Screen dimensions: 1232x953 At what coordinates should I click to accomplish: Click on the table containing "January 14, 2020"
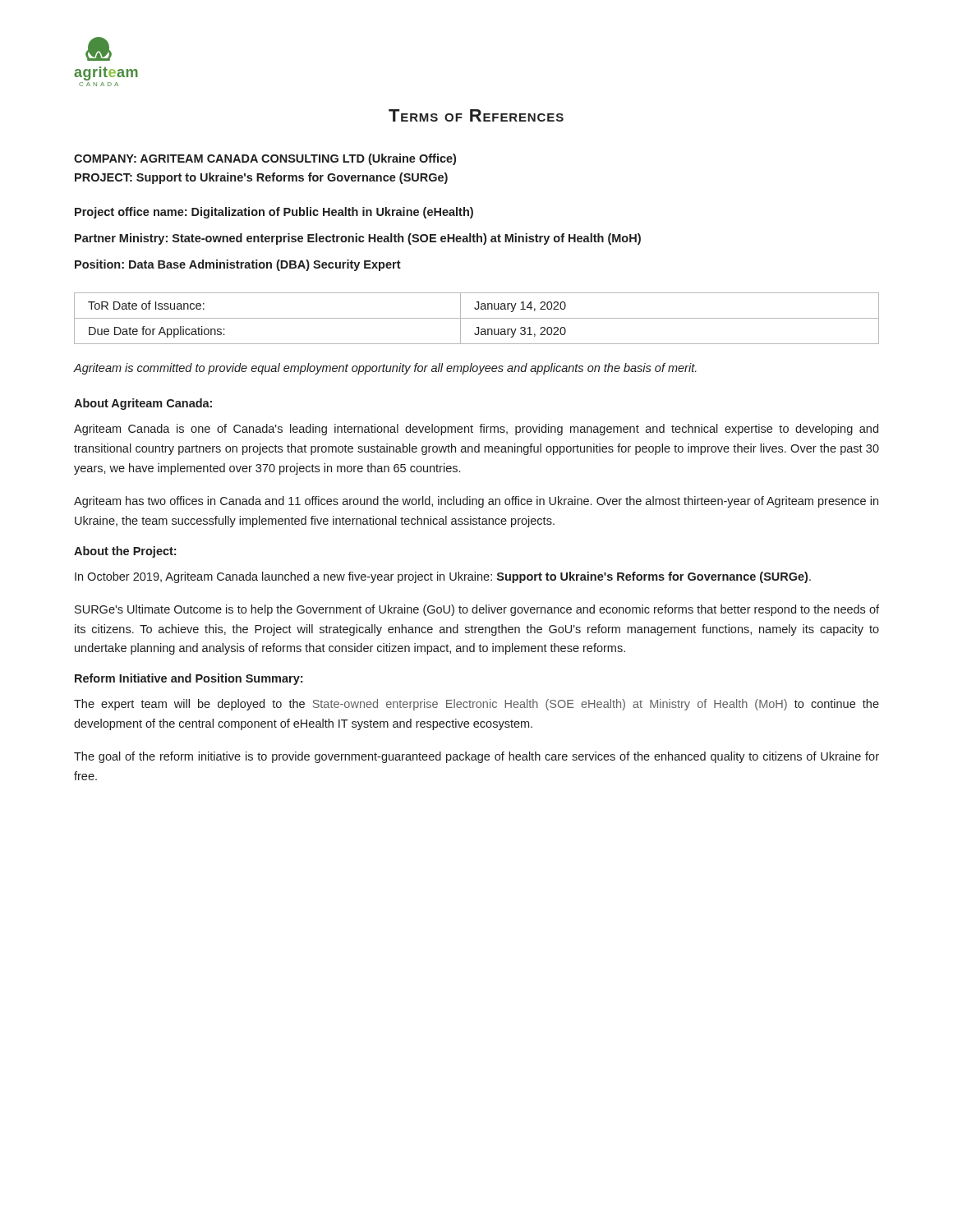tap(476, 318)
